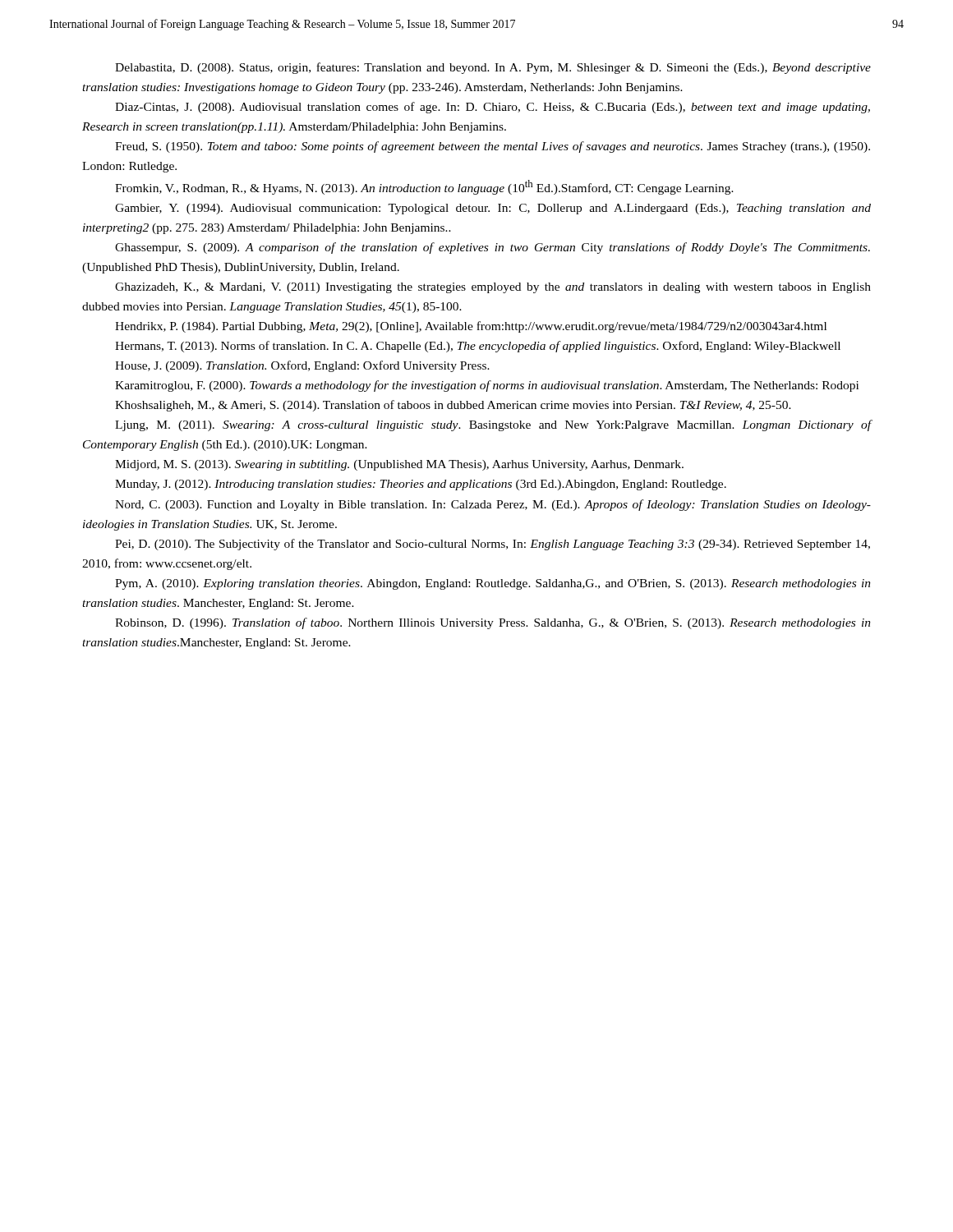
Task: Locate the block of text that opens with "Pym, A. (2010). Exploring translation"
Action: (476, 592)
